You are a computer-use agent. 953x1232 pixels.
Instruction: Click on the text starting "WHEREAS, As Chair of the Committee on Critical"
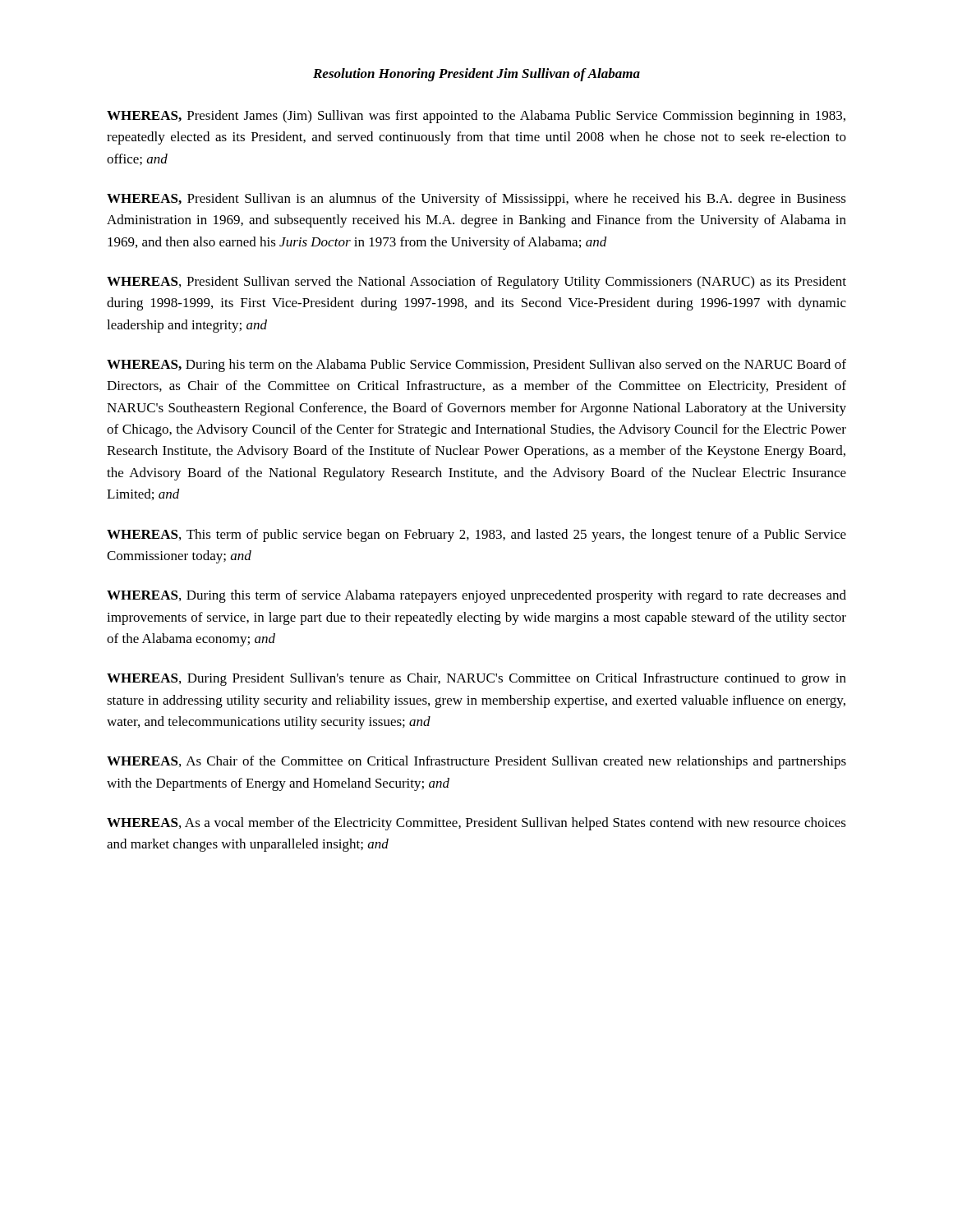[x=476, y=772]
